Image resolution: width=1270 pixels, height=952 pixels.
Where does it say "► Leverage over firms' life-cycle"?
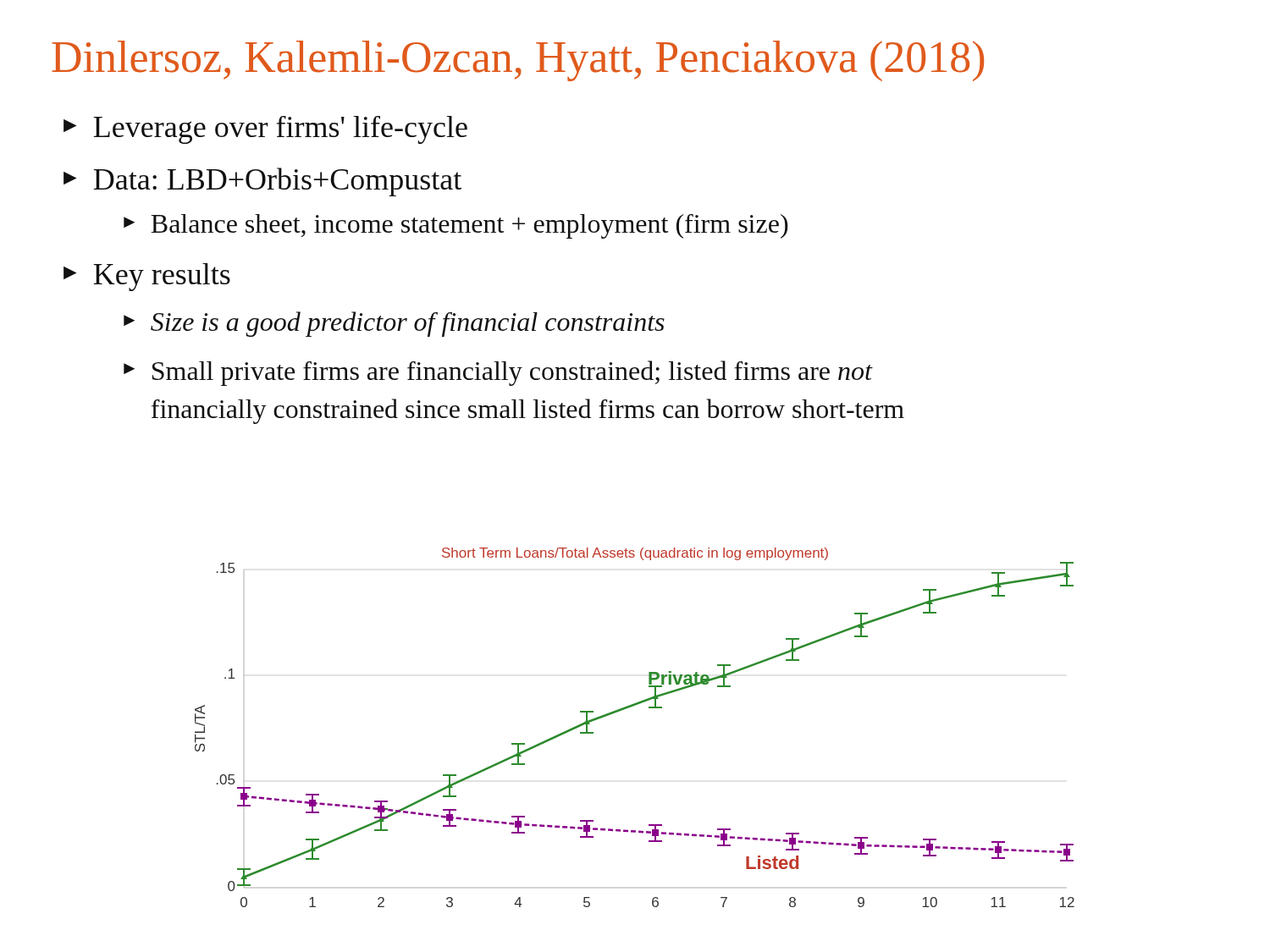click(264, 127)
